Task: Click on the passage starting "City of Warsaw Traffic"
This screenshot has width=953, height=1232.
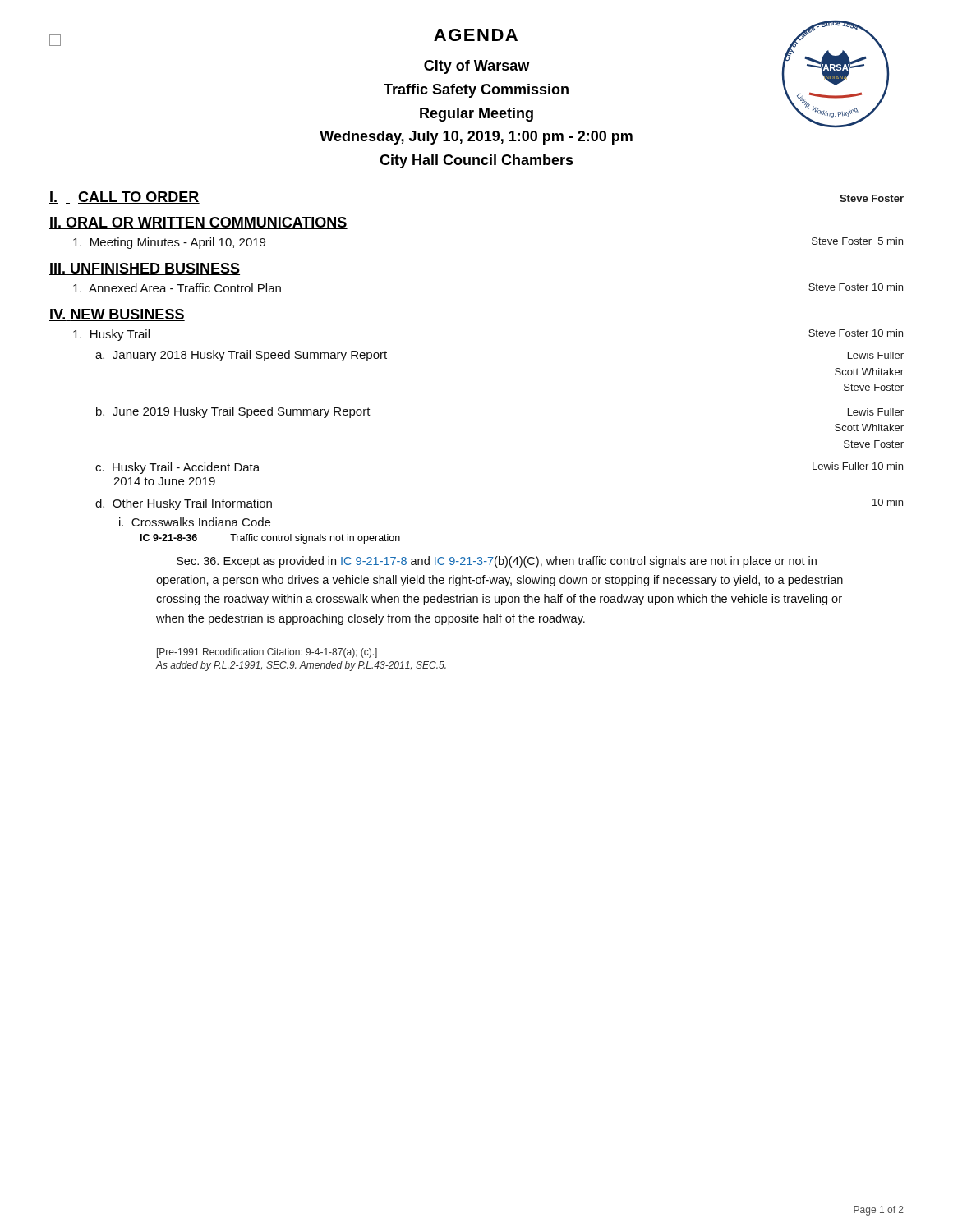Action: click(x=476, y=113)
